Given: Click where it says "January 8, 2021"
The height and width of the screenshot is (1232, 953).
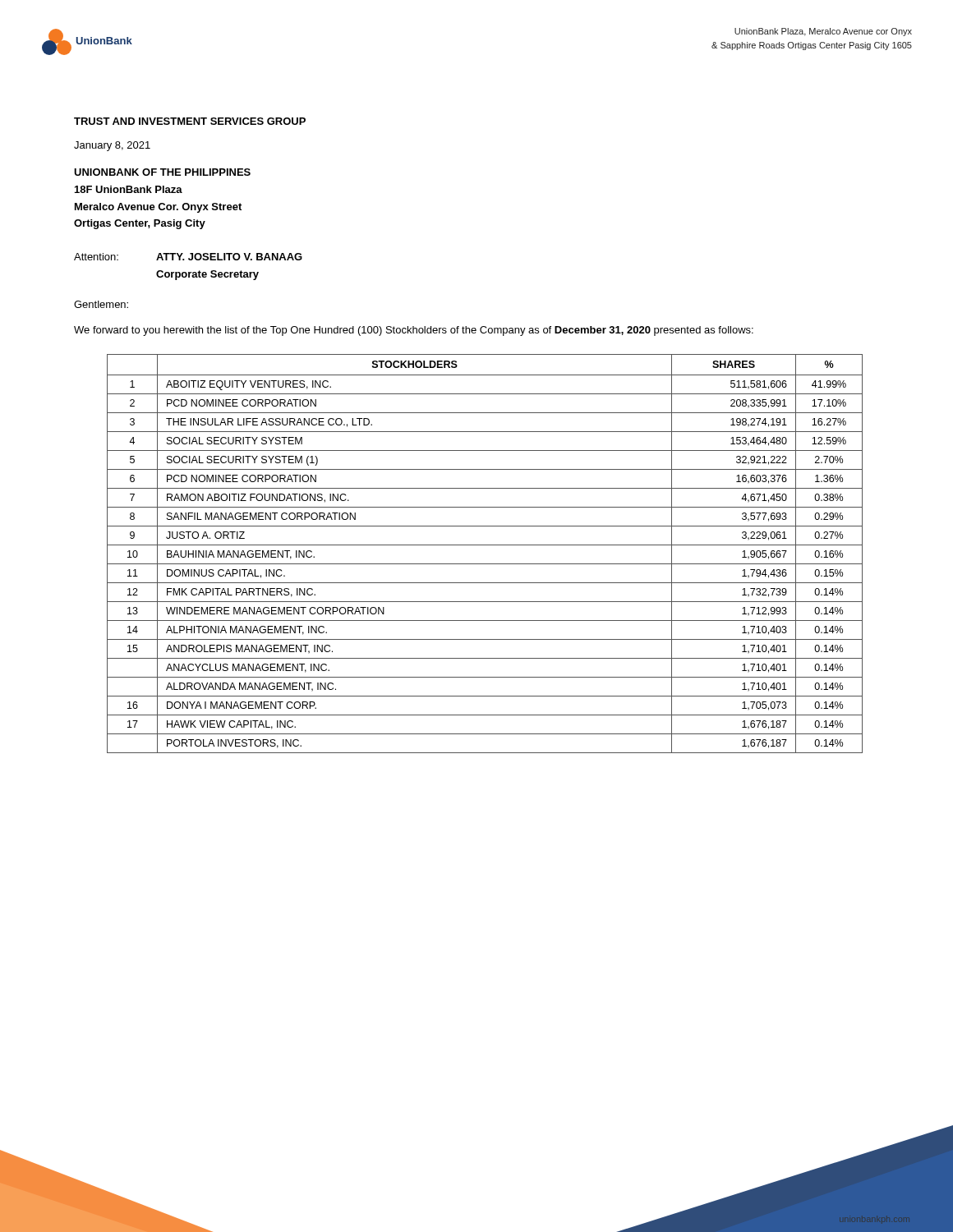Looking at the screenshot, I should click(112, 145).
